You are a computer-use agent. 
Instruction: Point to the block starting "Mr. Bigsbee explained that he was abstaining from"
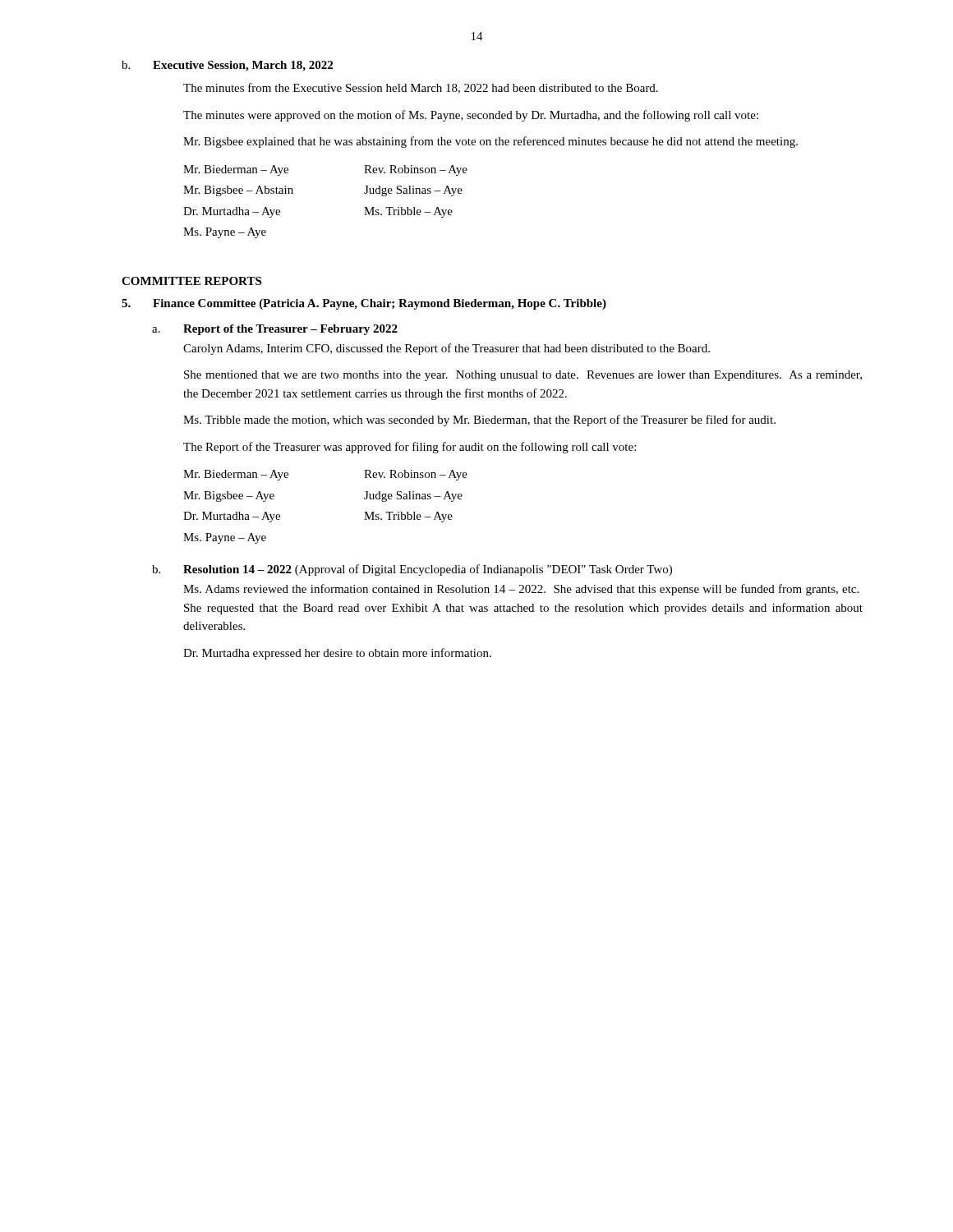491,141
